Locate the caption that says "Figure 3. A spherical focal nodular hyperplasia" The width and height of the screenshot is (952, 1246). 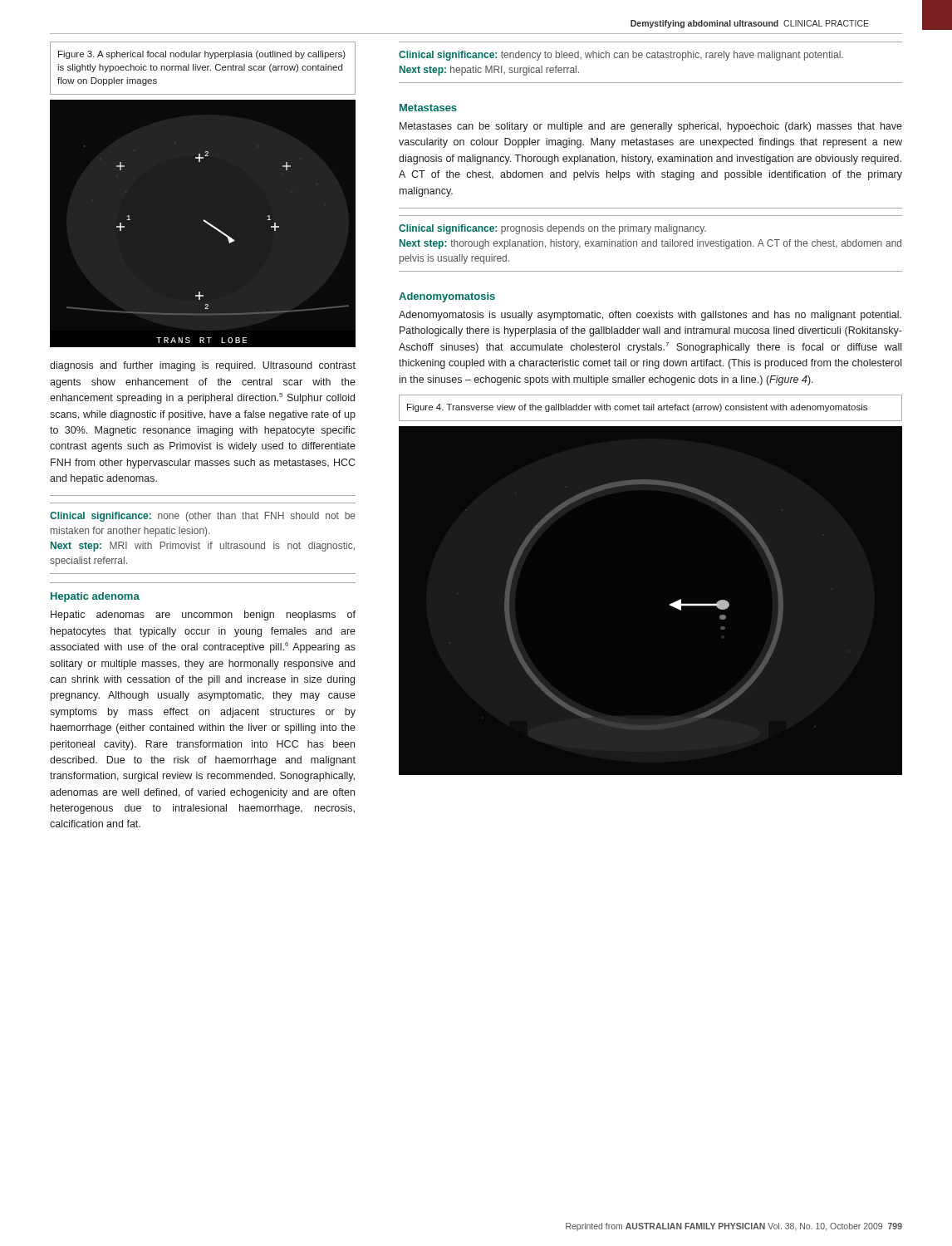point(201,67)
